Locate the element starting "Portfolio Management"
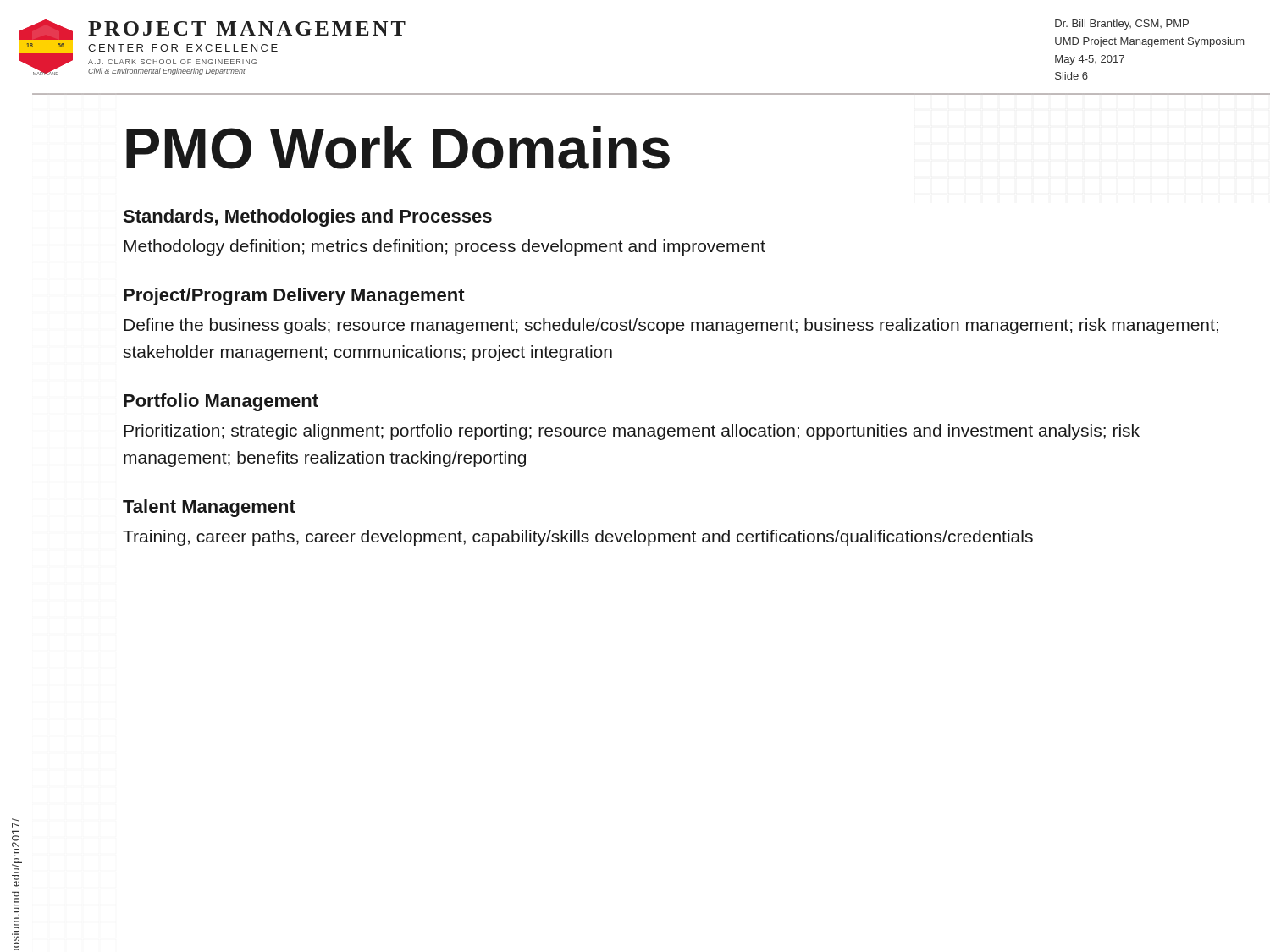Viewport: 1270px width, 952px height. (x=221, y=401)
